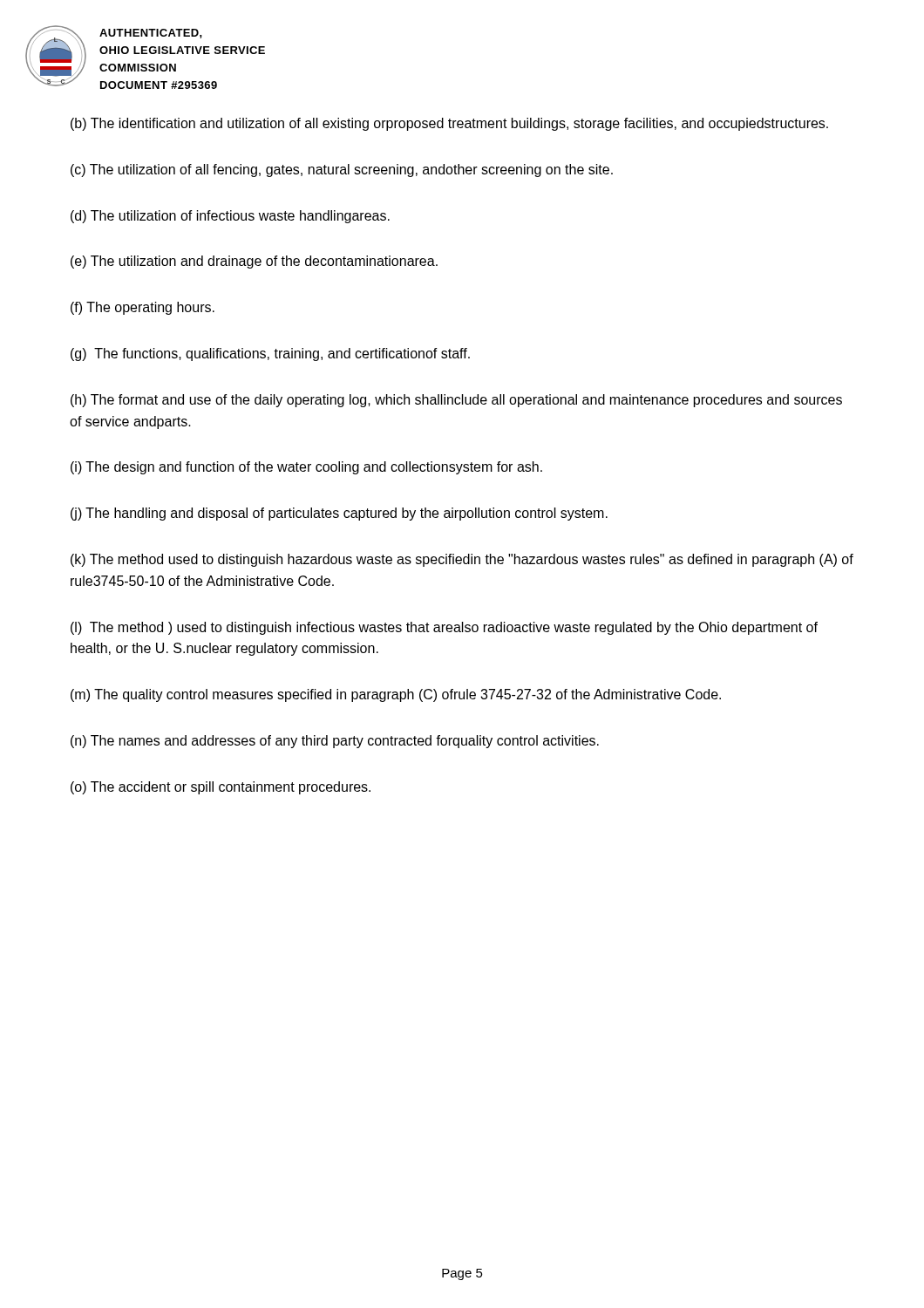Where is the passage that starts "(j) The handling and disposal of particulates captured"?
This screenshot has width=924, height=1308.
coord(339,513)
